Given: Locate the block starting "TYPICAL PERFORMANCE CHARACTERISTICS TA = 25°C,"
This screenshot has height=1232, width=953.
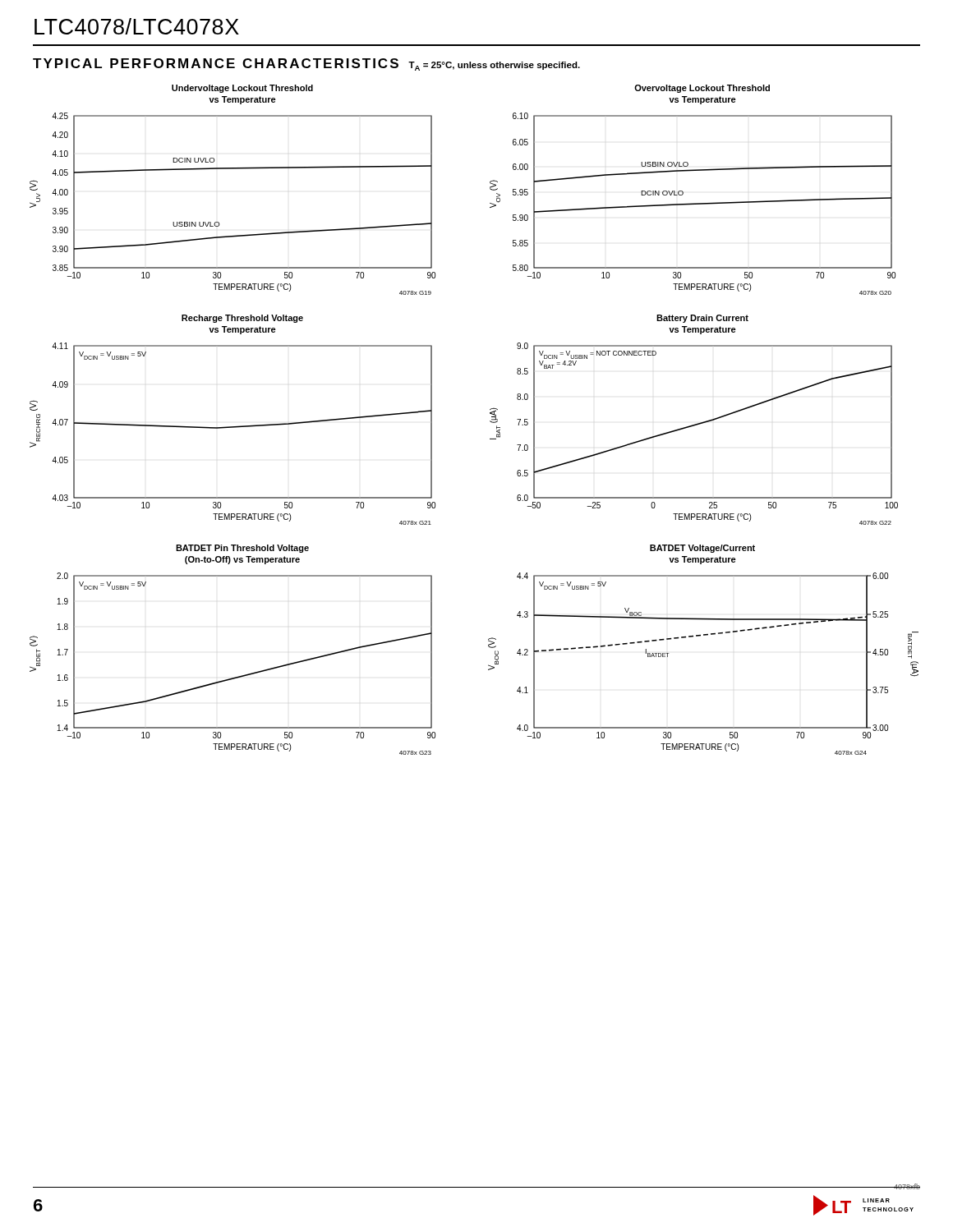Looking at the screenshot, I should click(x=307, y=64).
